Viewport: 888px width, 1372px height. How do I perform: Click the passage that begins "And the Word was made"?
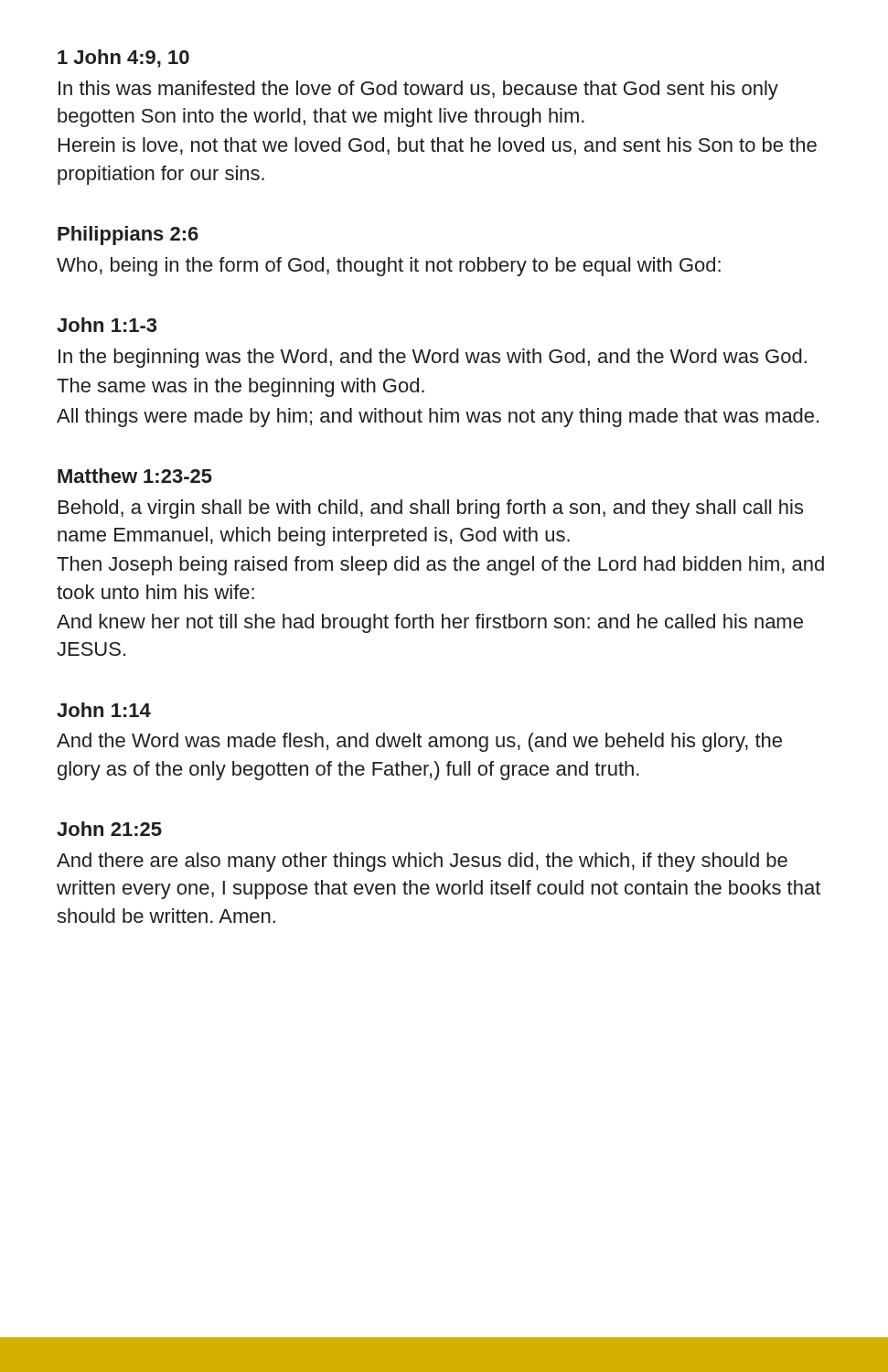[444, 755]
